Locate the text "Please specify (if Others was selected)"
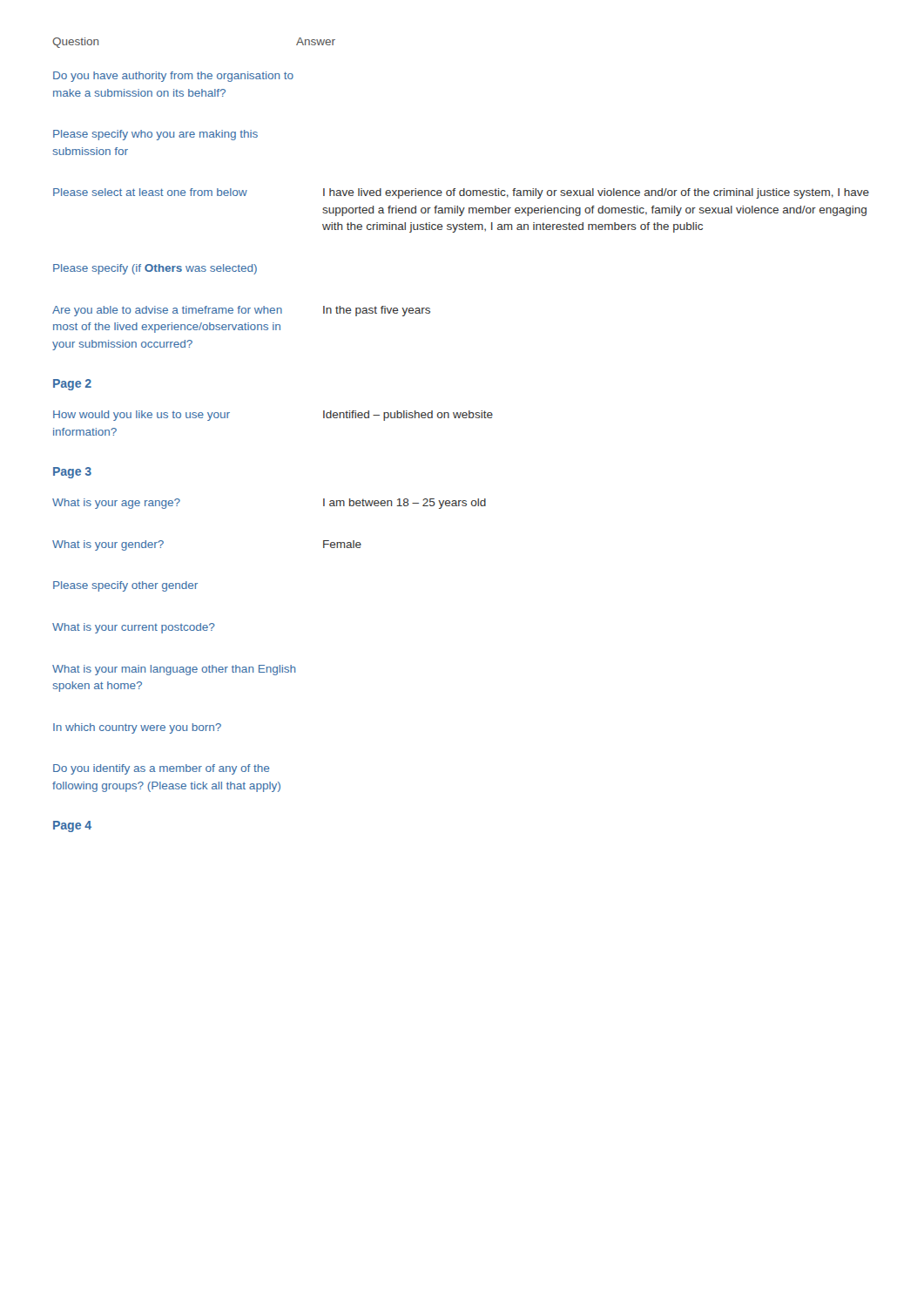The height and width of the screenshot is (1307, 924). coord(155,268)
